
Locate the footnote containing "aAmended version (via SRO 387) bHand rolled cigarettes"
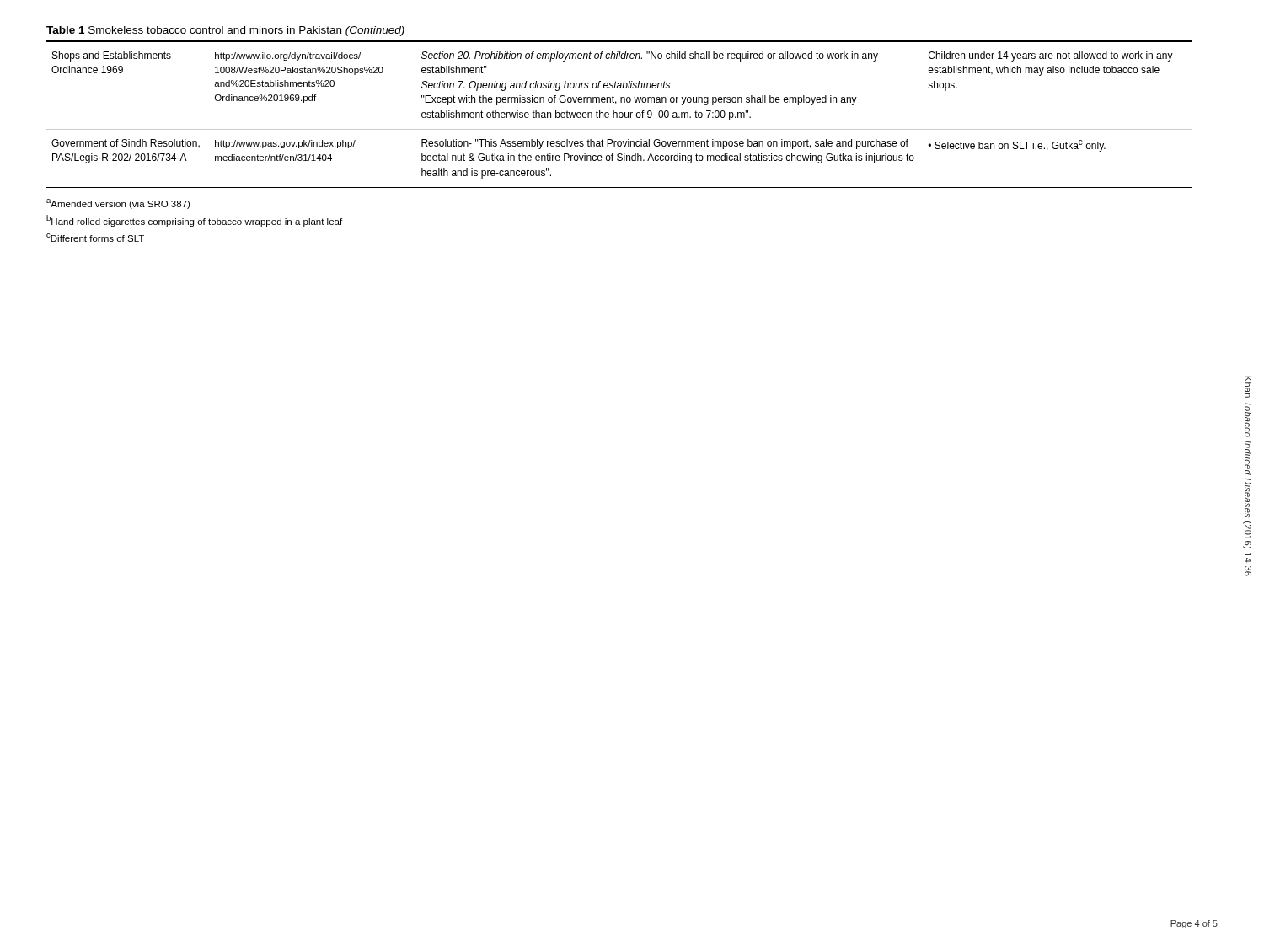(x=118, y=204)
